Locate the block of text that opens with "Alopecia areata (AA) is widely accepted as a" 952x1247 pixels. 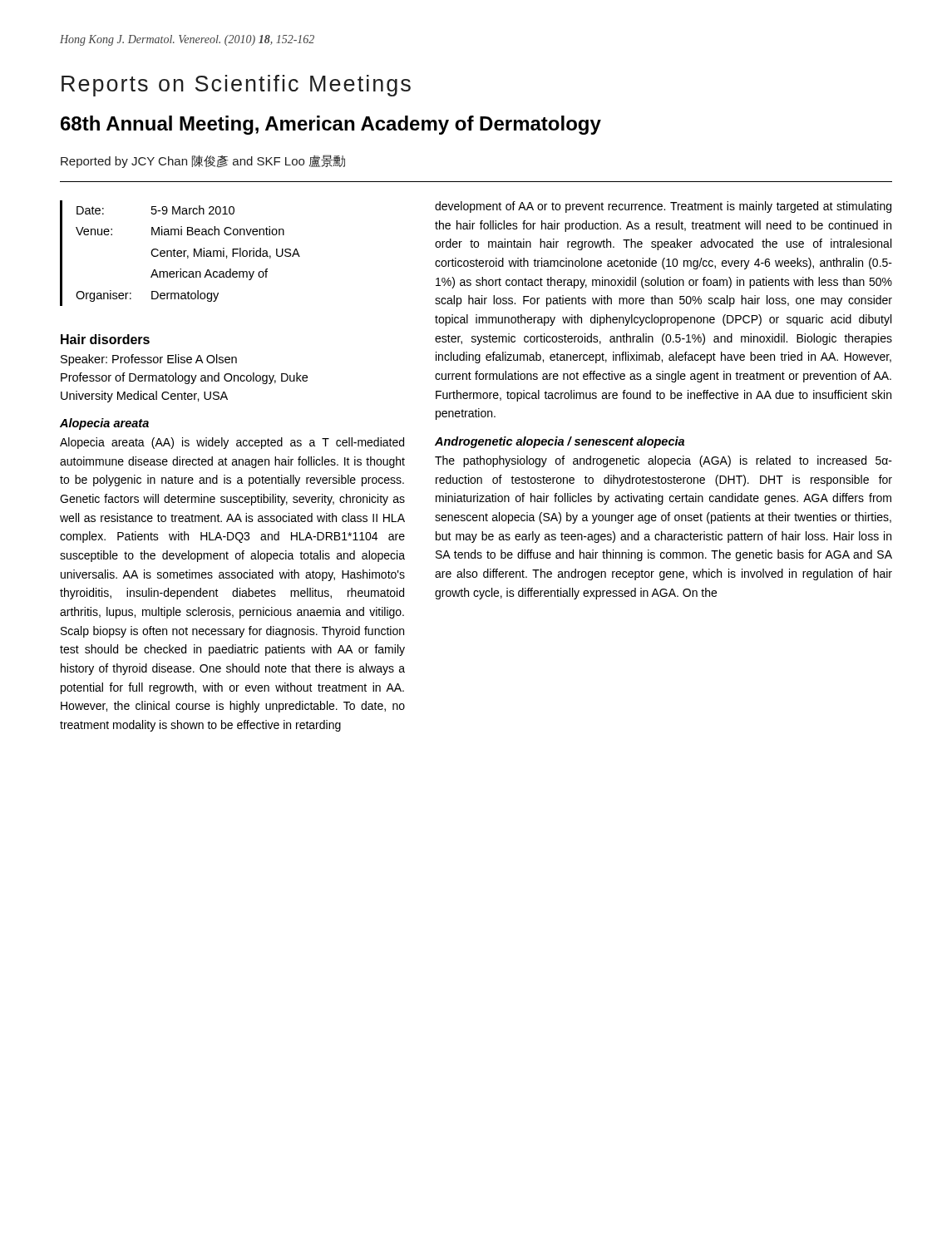click(232, 584)
